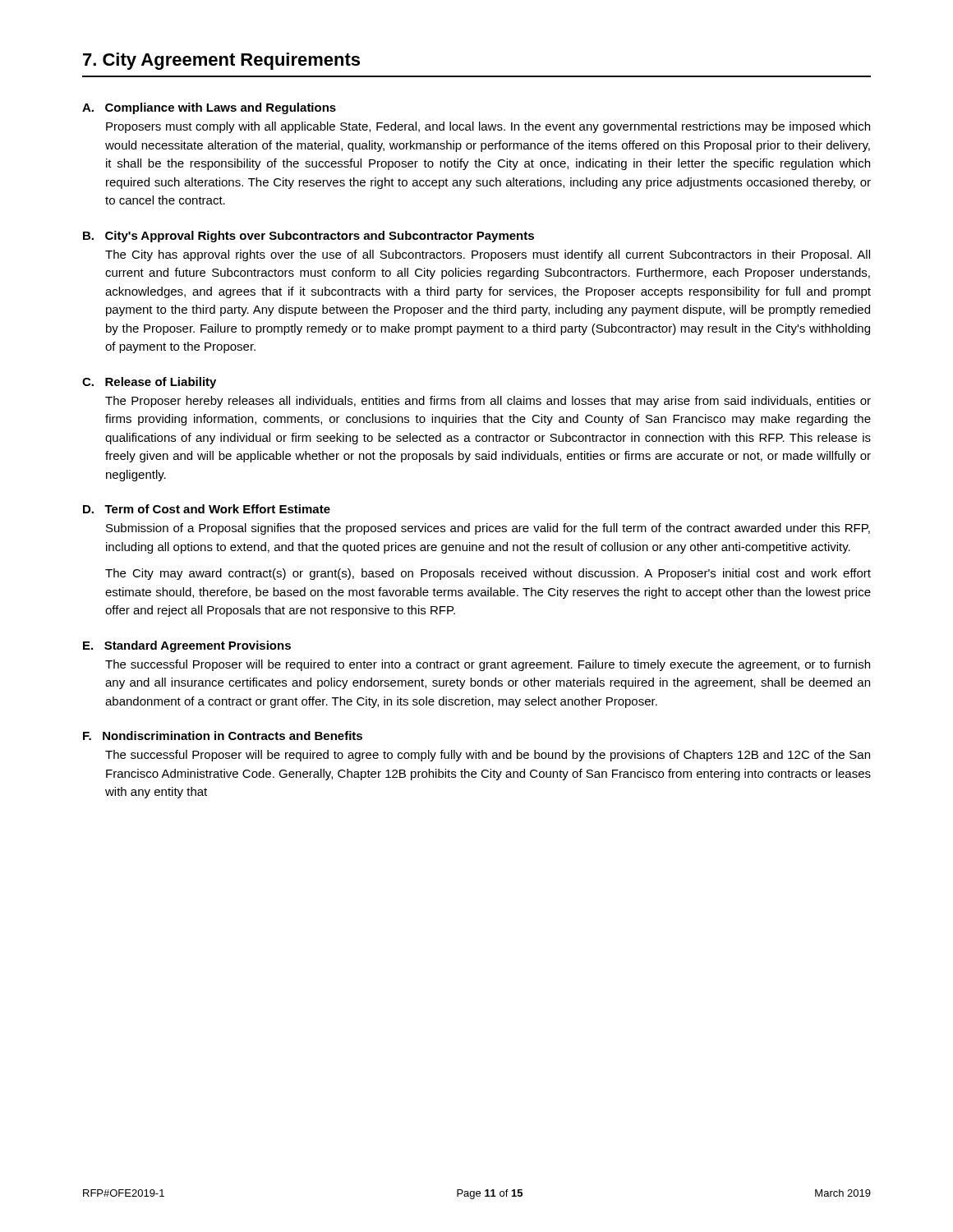
Task: Find "E. Standard Agreement Provisions" on this page
Action: [187, 645]
